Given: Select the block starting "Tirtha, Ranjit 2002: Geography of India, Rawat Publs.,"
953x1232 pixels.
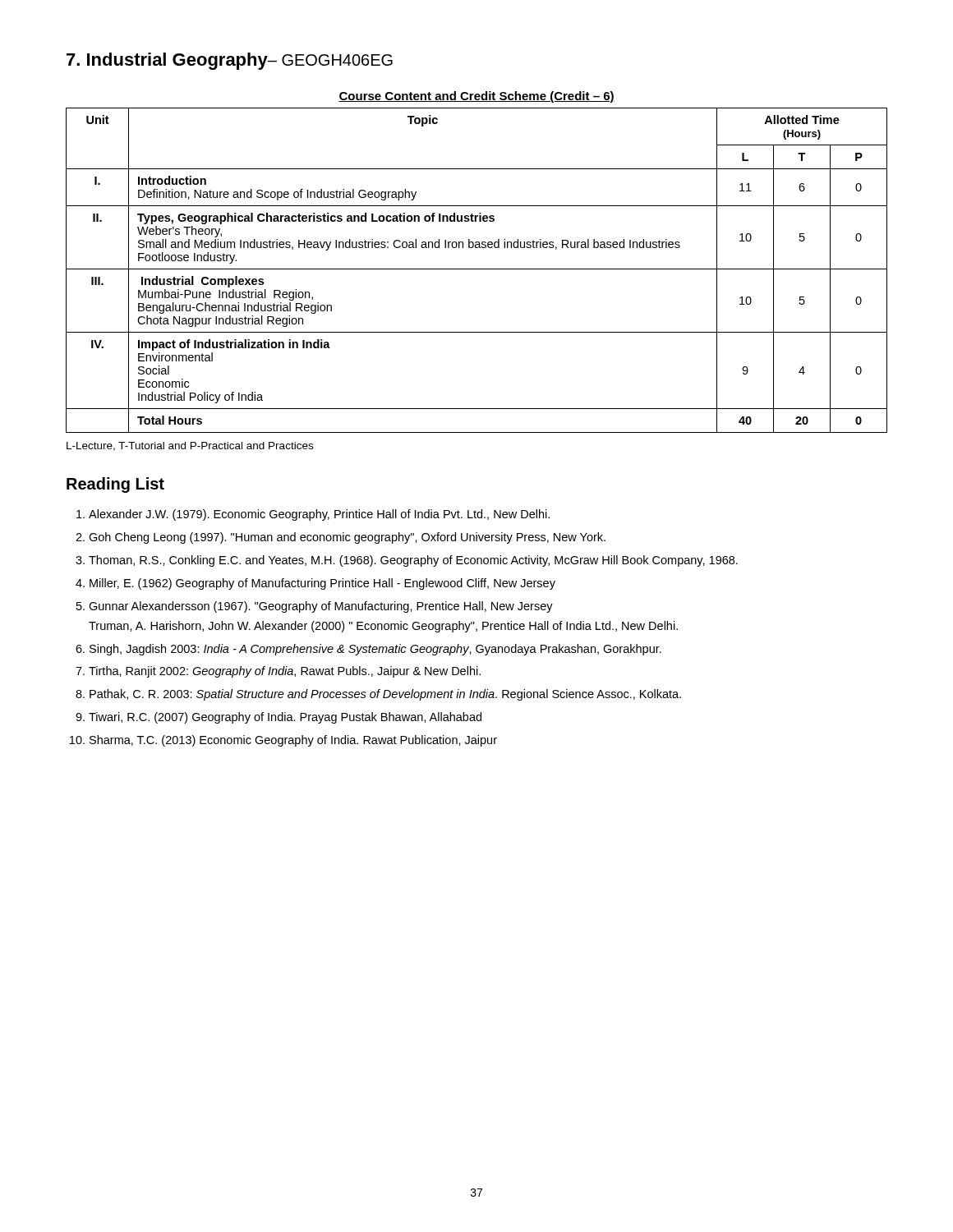Looking at the screenshot, I should (488, 672).
